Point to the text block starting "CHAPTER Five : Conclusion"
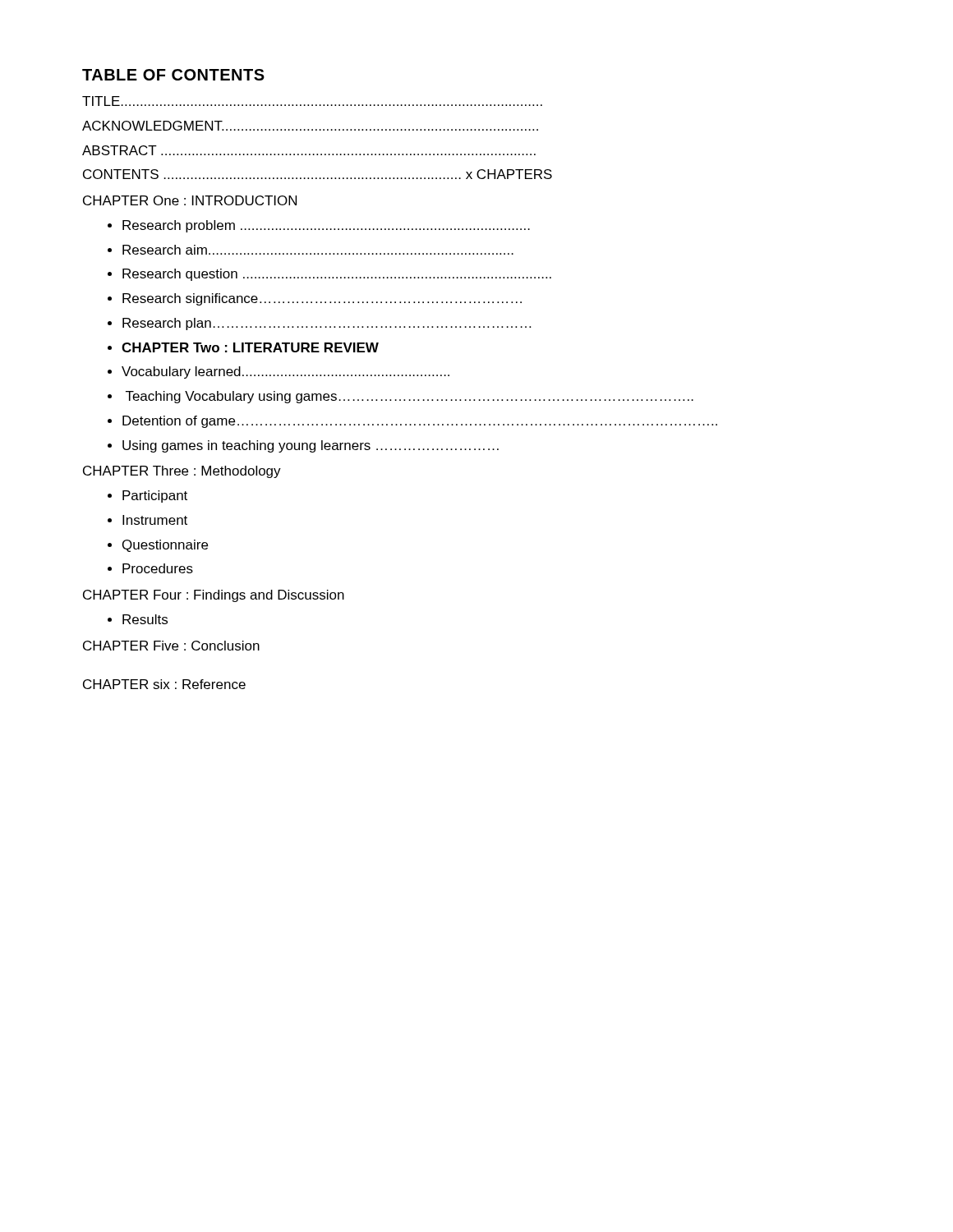 click(x=171, y=646)
